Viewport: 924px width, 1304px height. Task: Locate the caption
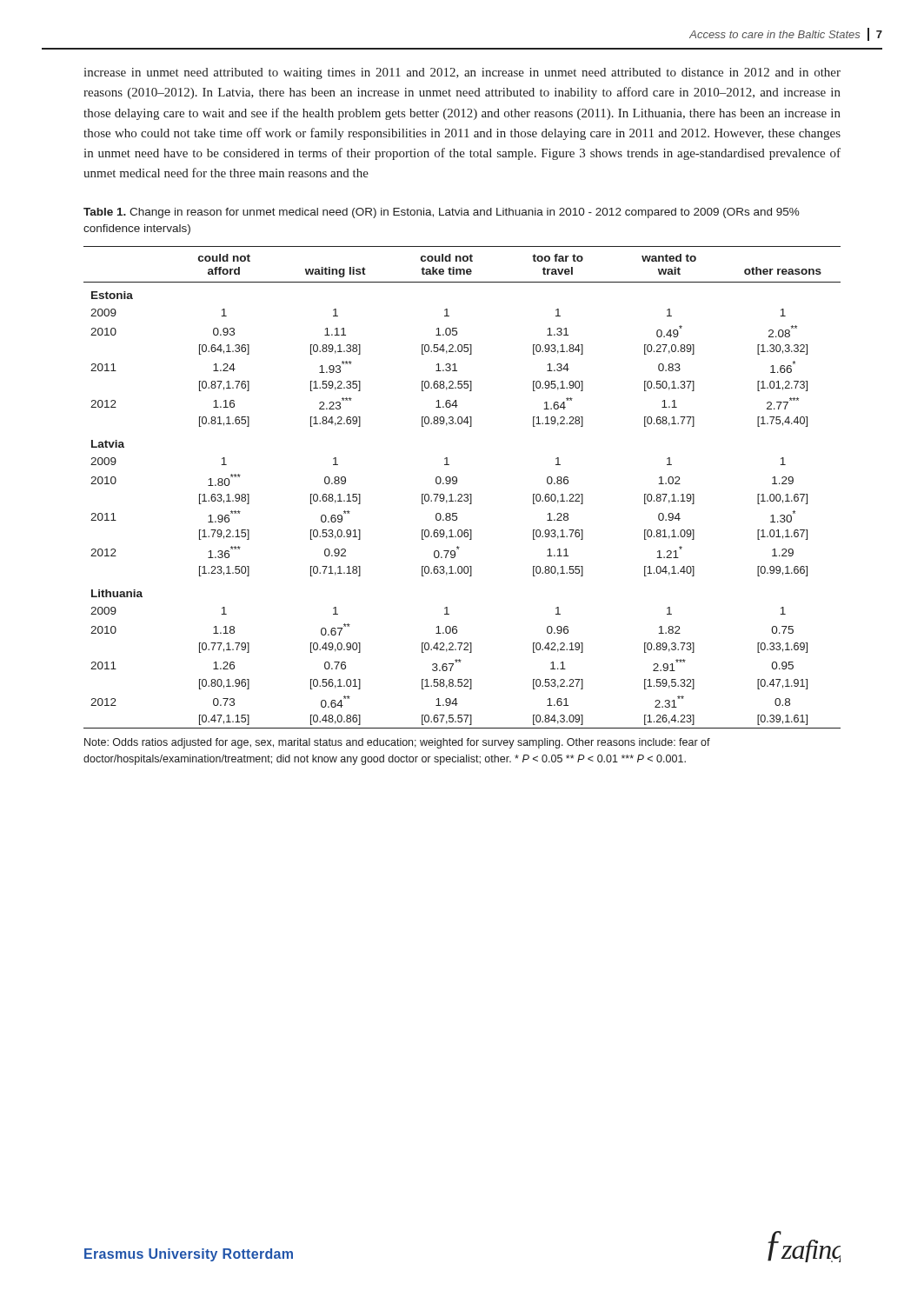[x=441, y=220]
